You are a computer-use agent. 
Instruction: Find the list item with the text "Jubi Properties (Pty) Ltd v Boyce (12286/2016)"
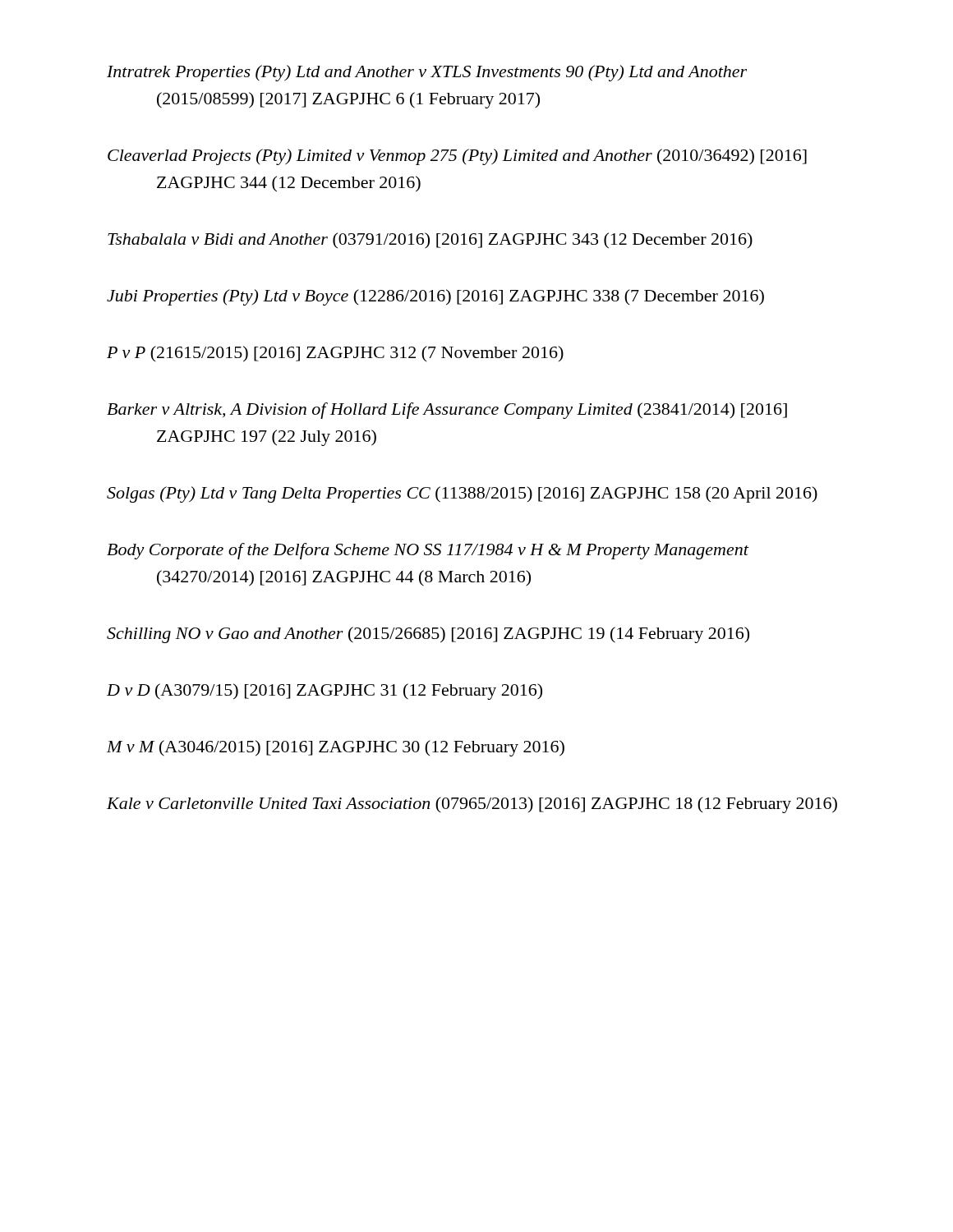click(476, 295)
